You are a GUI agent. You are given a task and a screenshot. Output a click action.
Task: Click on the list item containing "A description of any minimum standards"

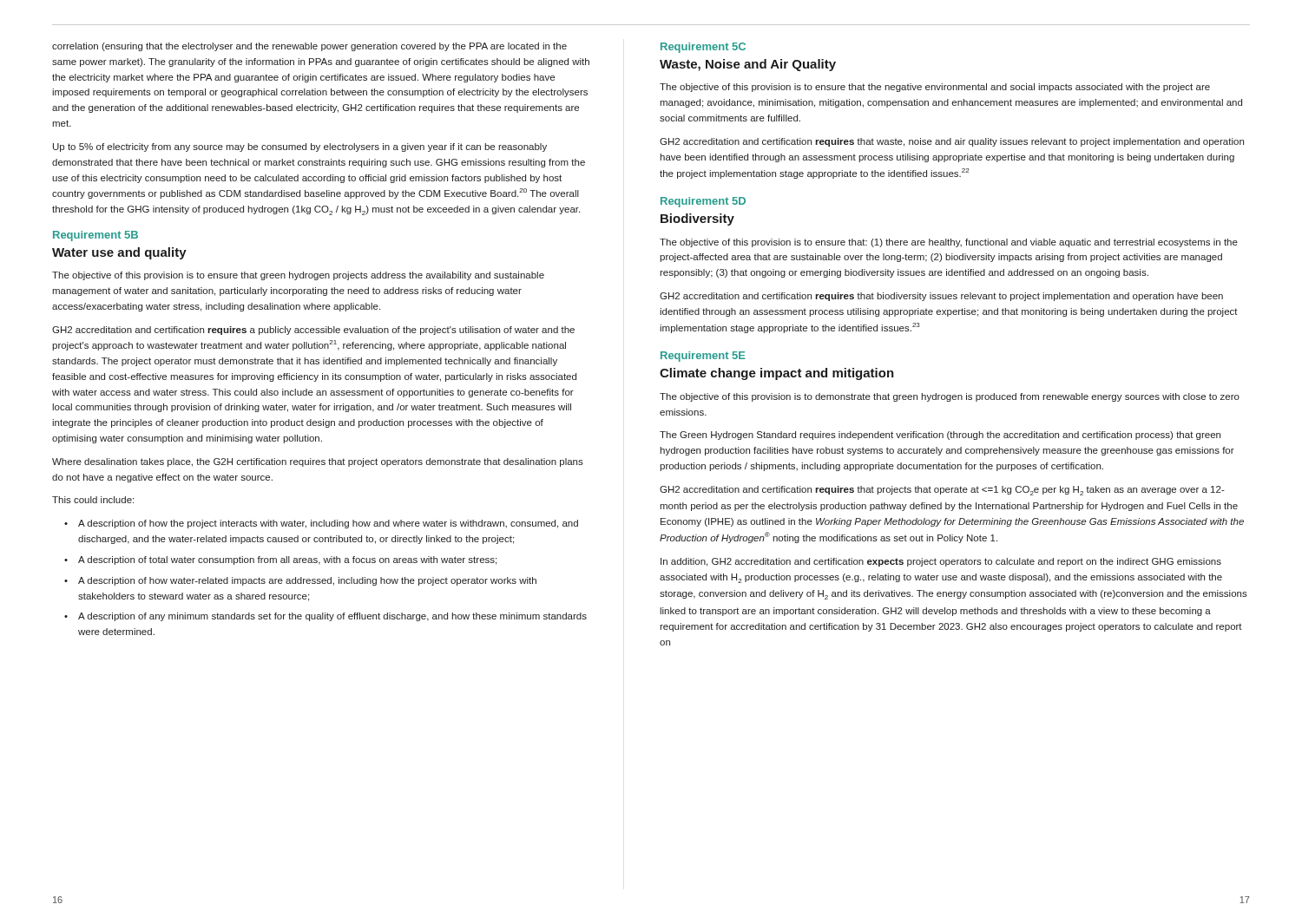point(329,625)
